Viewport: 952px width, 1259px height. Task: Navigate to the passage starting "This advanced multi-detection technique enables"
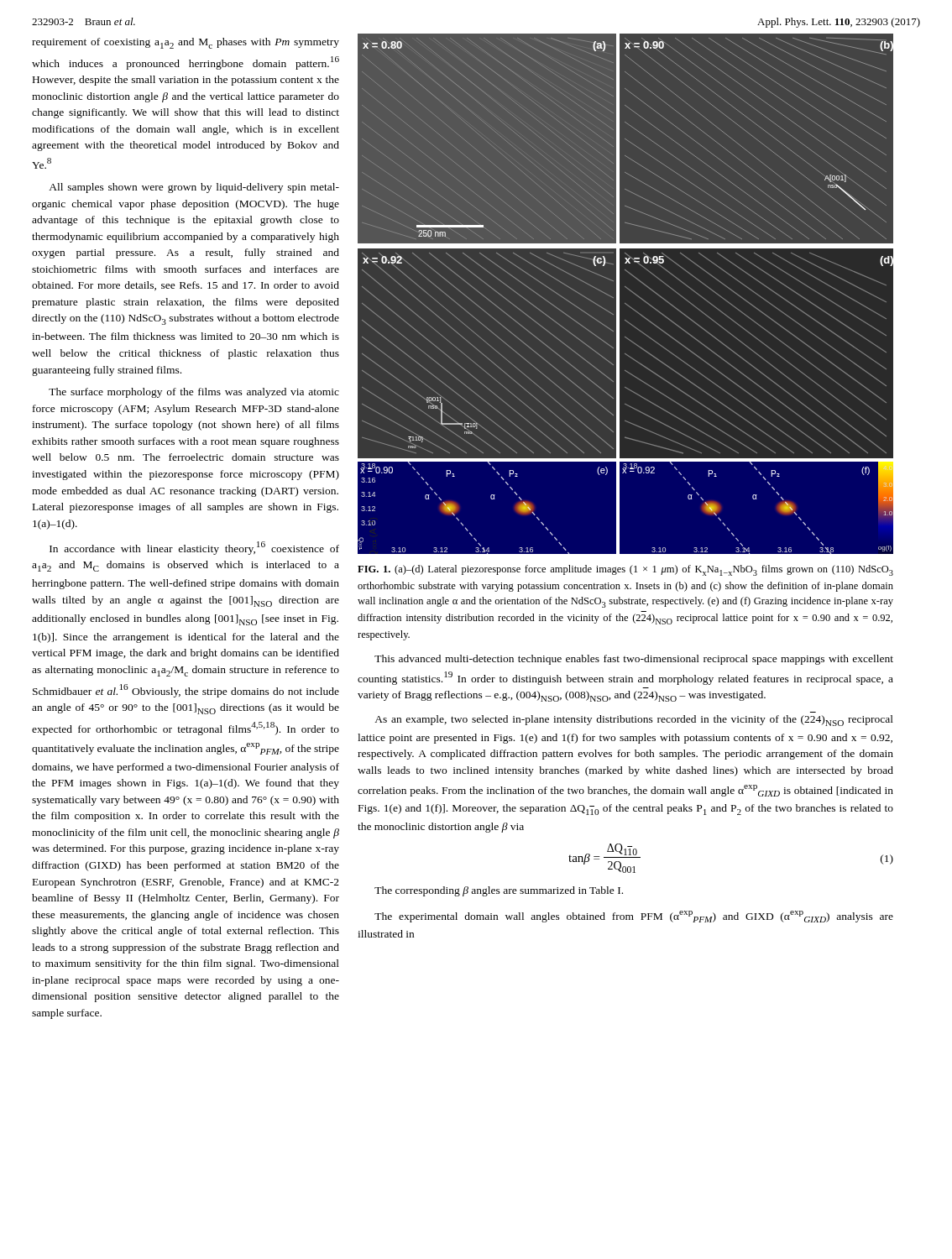coord(625,678)
